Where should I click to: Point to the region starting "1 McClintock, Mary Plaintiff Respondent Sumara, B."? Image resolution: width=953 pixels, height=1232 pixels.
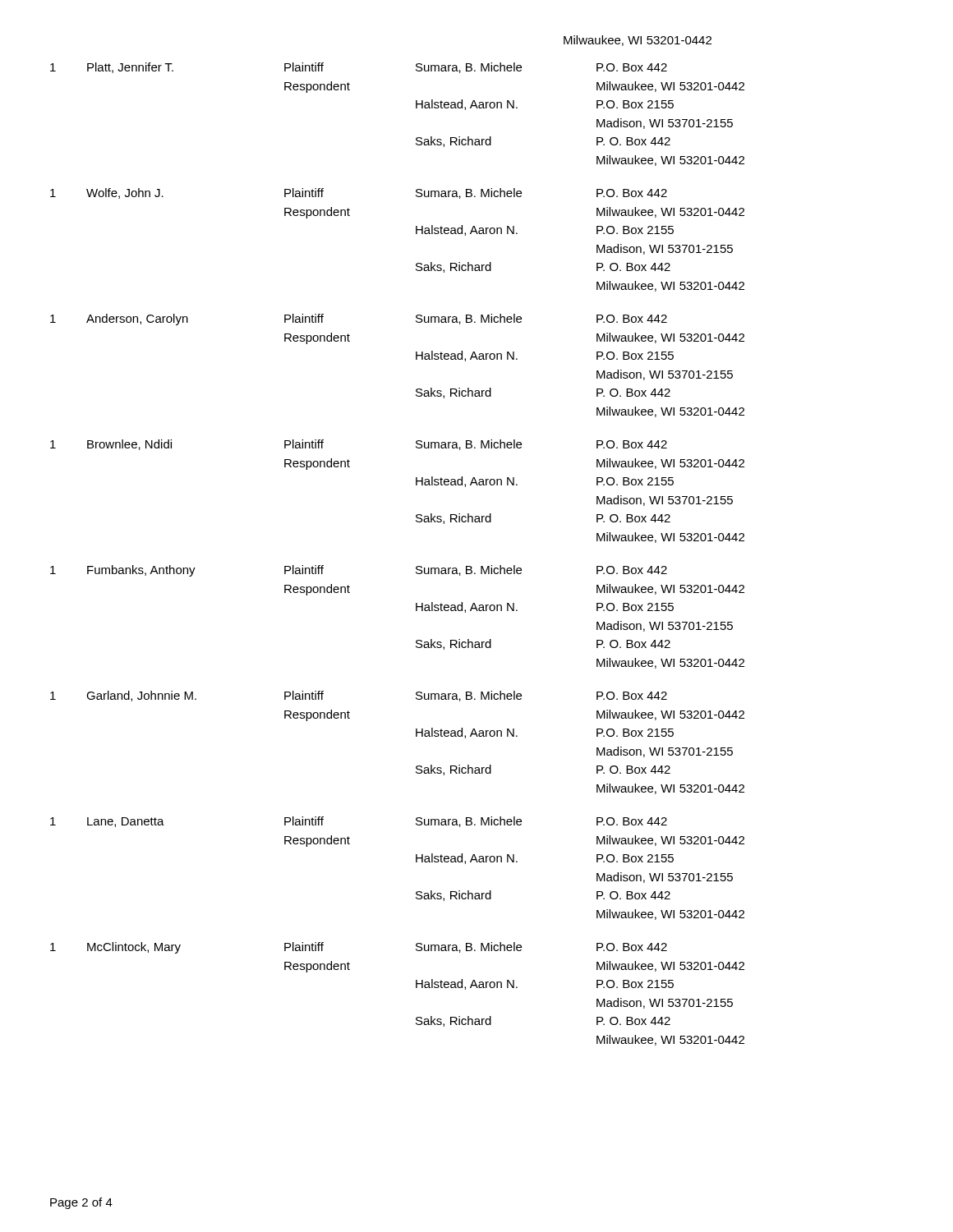476,993
